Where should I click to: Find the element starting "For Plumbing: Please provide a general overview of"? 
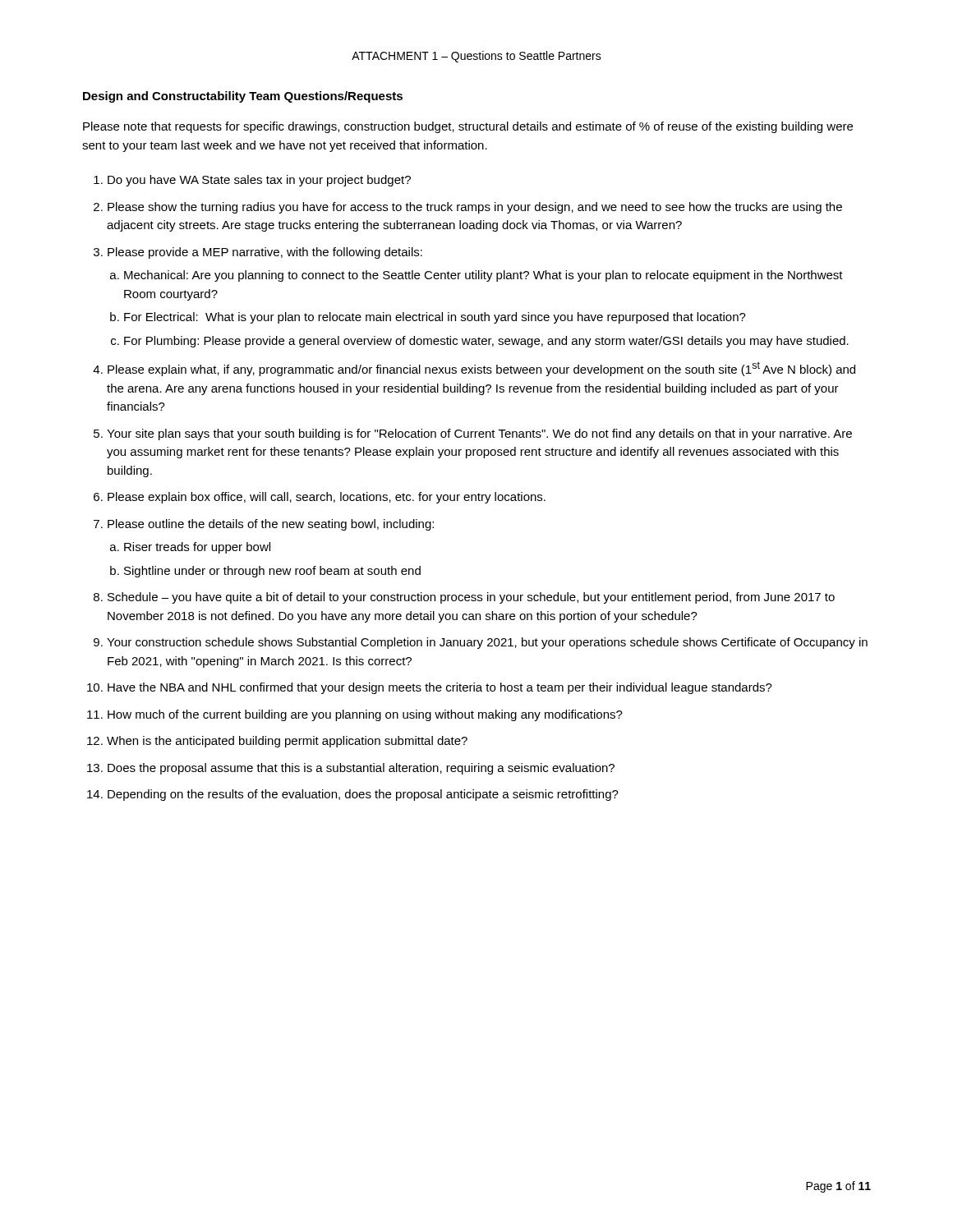coord(486,340)
